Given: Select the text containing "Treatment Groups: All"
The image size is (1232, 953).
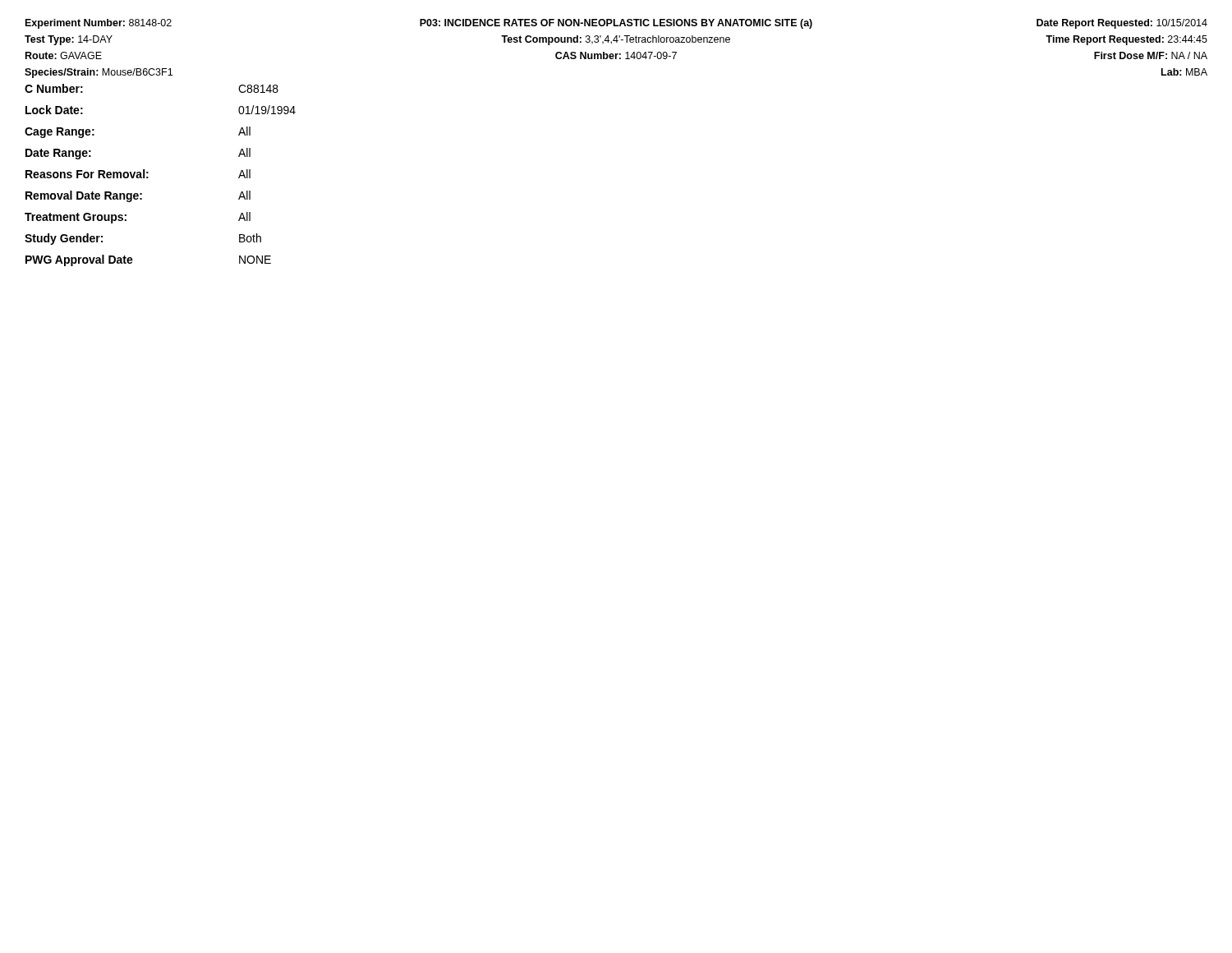Looking at the screenshot, I should (x=71, y=217).
